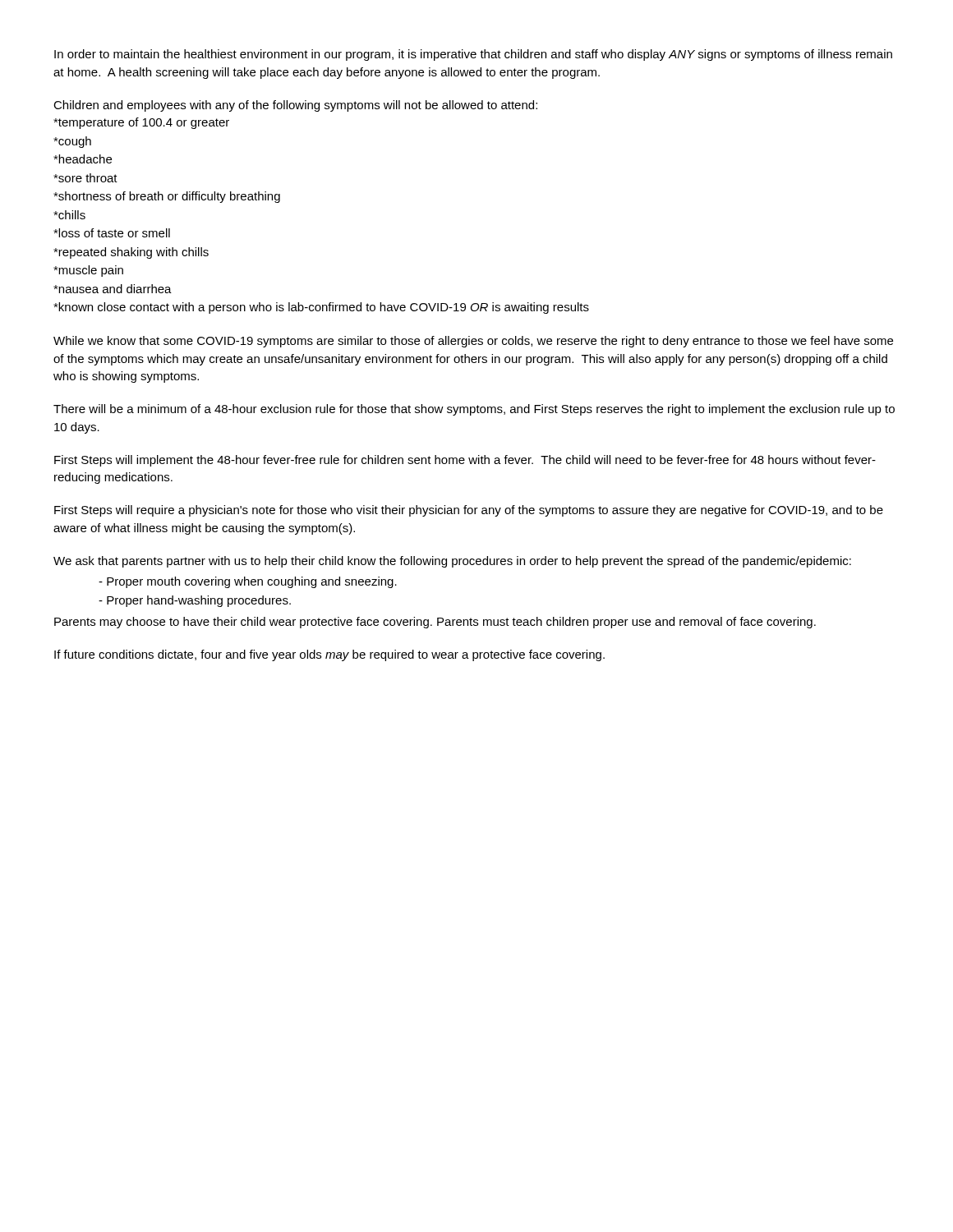Locate the text "*repeated shaking with chills"

coord(131,252)
